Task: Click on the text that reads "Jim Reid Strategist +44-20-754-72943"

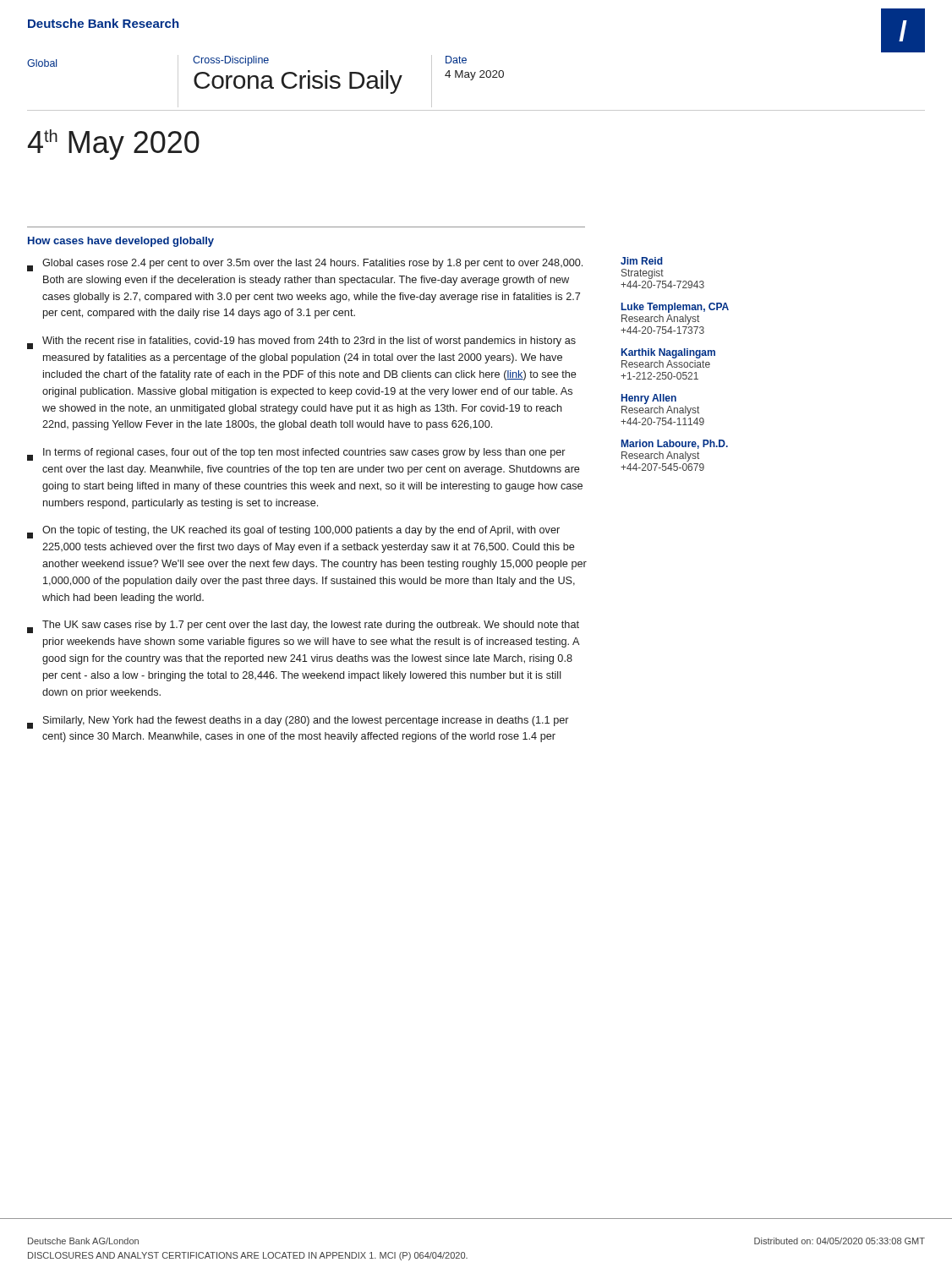Action: coord(642,261)
